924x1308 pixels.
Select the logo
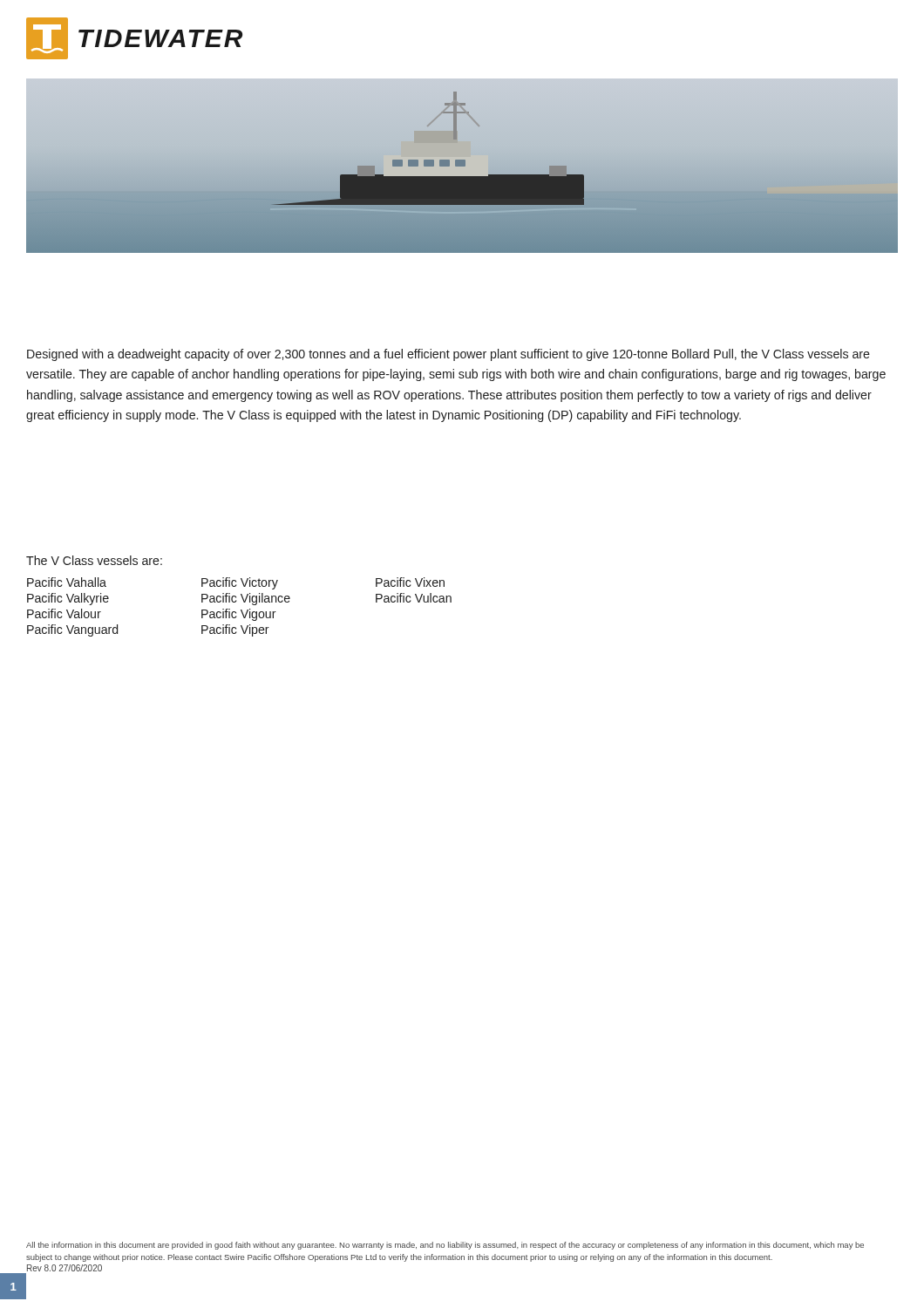pos(157,38)
